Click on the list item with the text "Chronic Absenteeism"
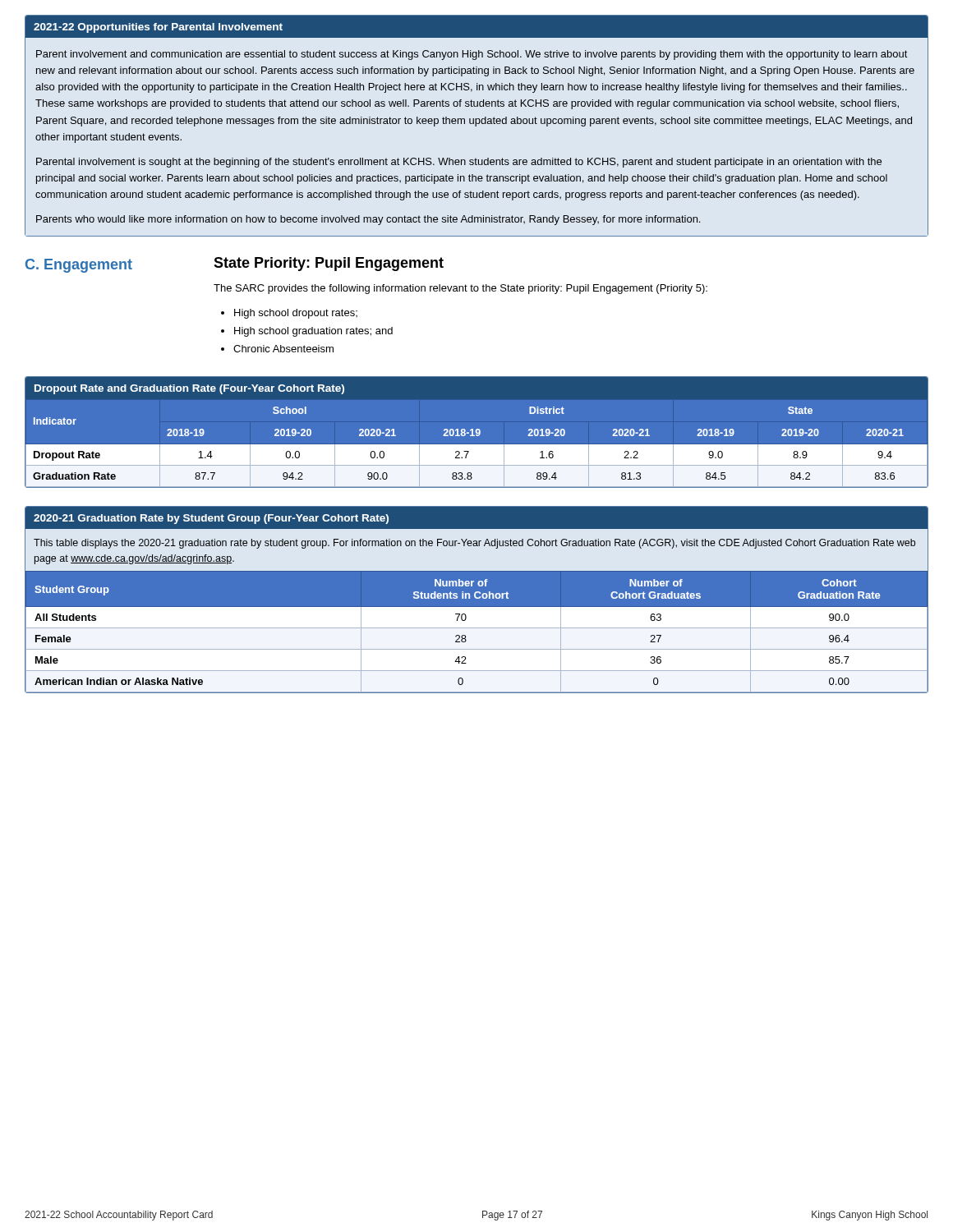 (284, 348)
